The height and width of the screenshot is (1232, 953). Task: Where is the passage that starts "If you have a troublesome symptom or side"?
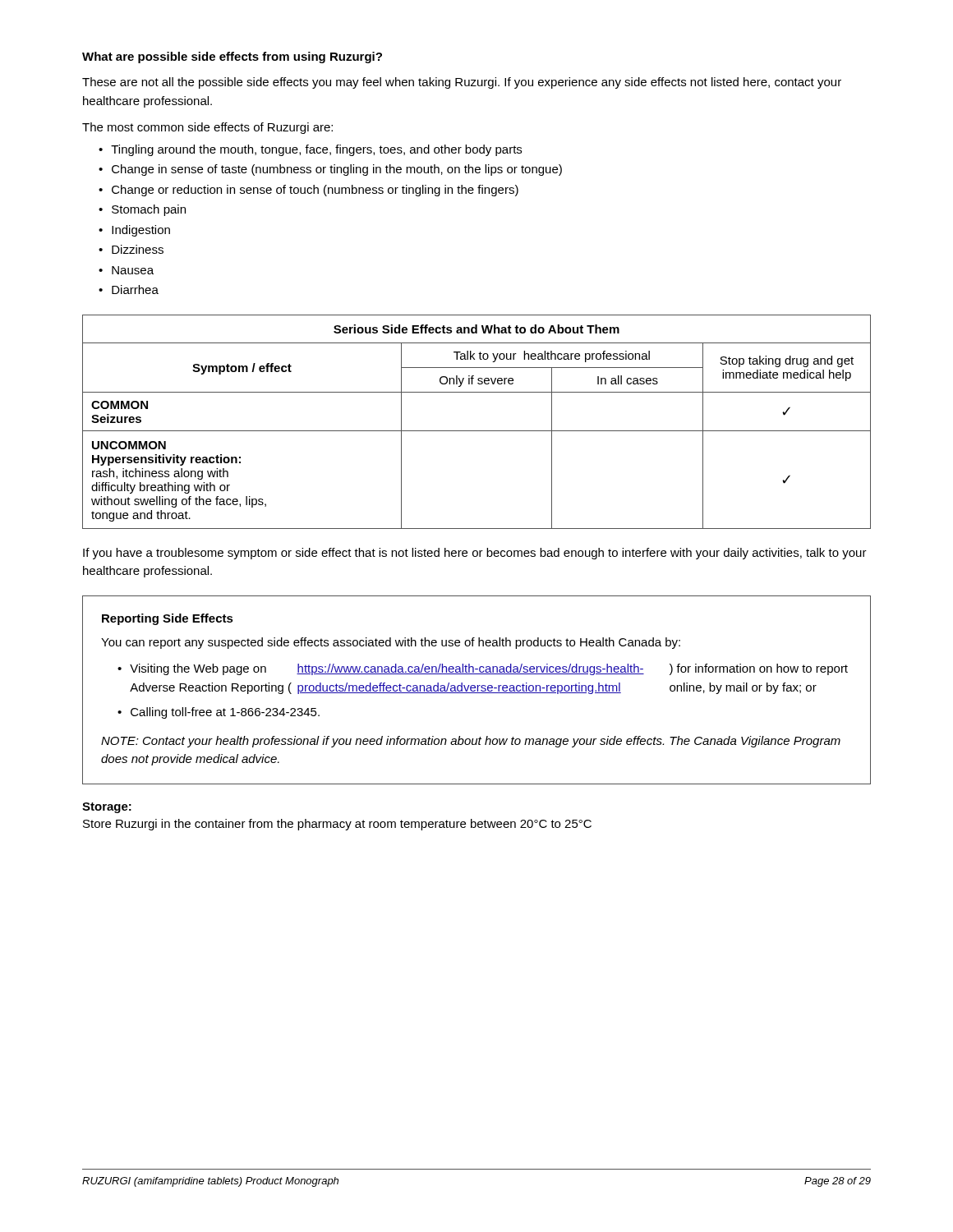474,561
